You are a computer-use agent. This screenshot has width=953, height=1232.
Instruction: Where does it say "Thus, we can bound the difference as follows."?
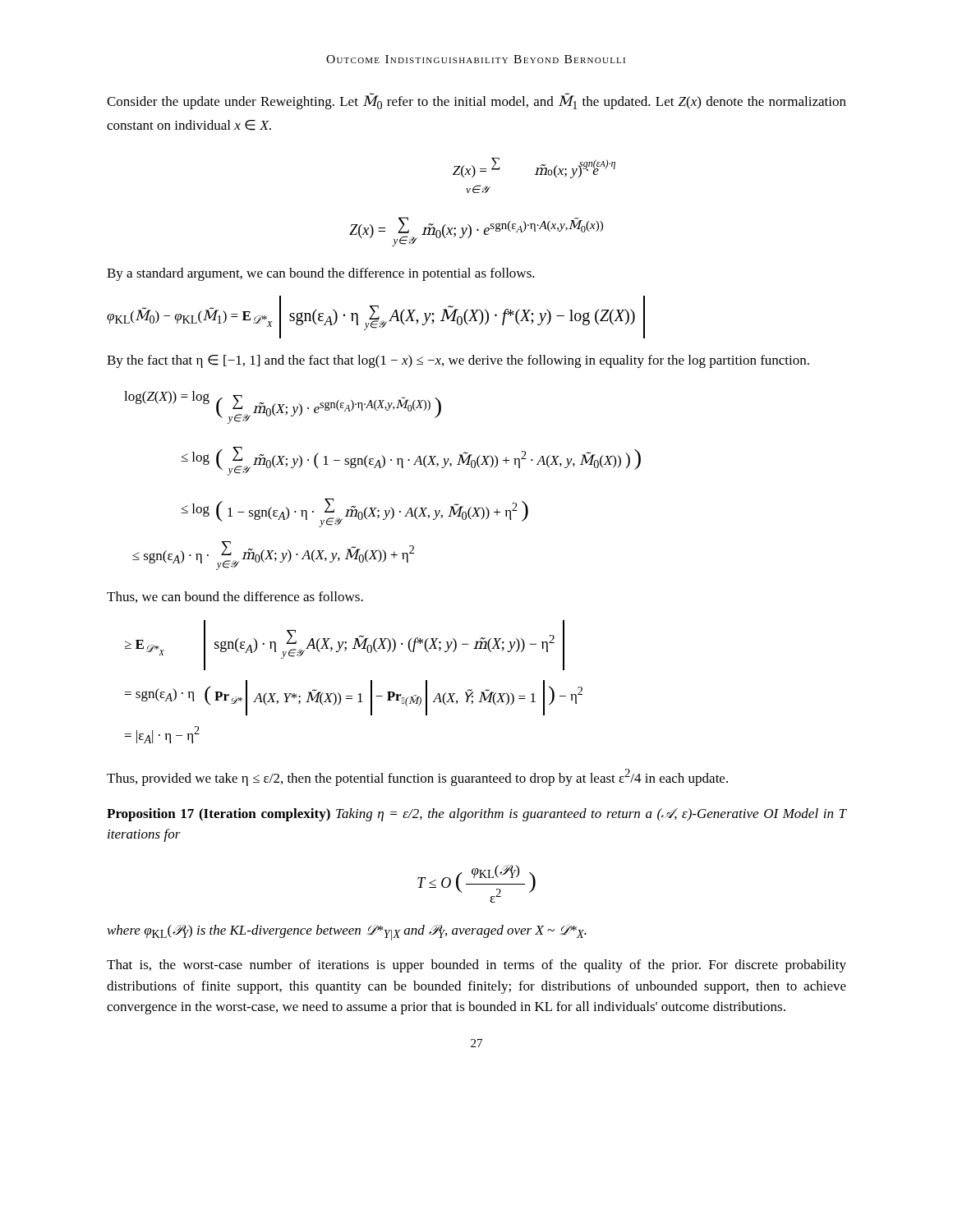click(235, 597)
